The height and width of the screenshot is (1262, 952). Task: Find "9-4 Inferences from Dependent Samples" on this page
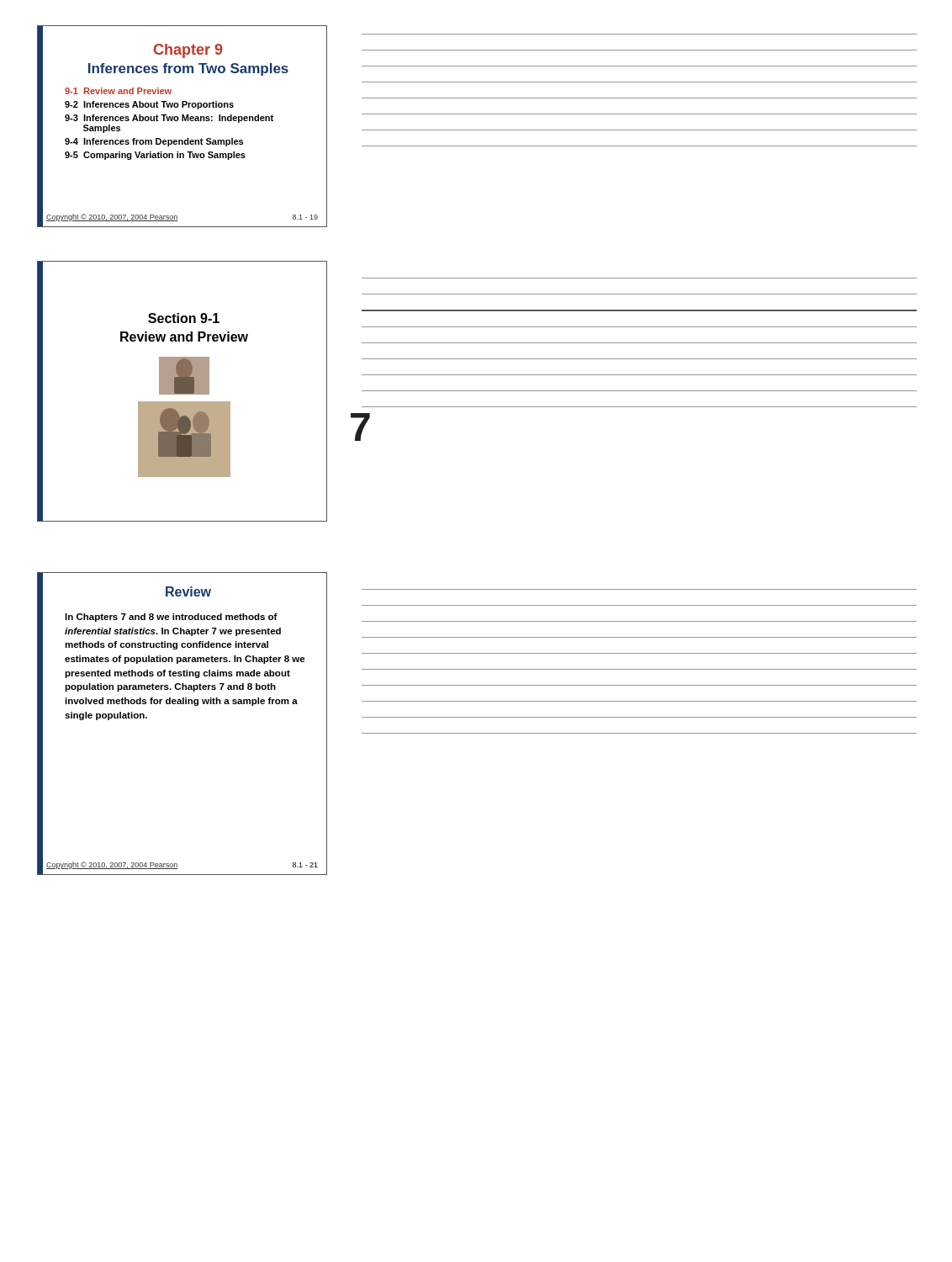tap(154, 141)
